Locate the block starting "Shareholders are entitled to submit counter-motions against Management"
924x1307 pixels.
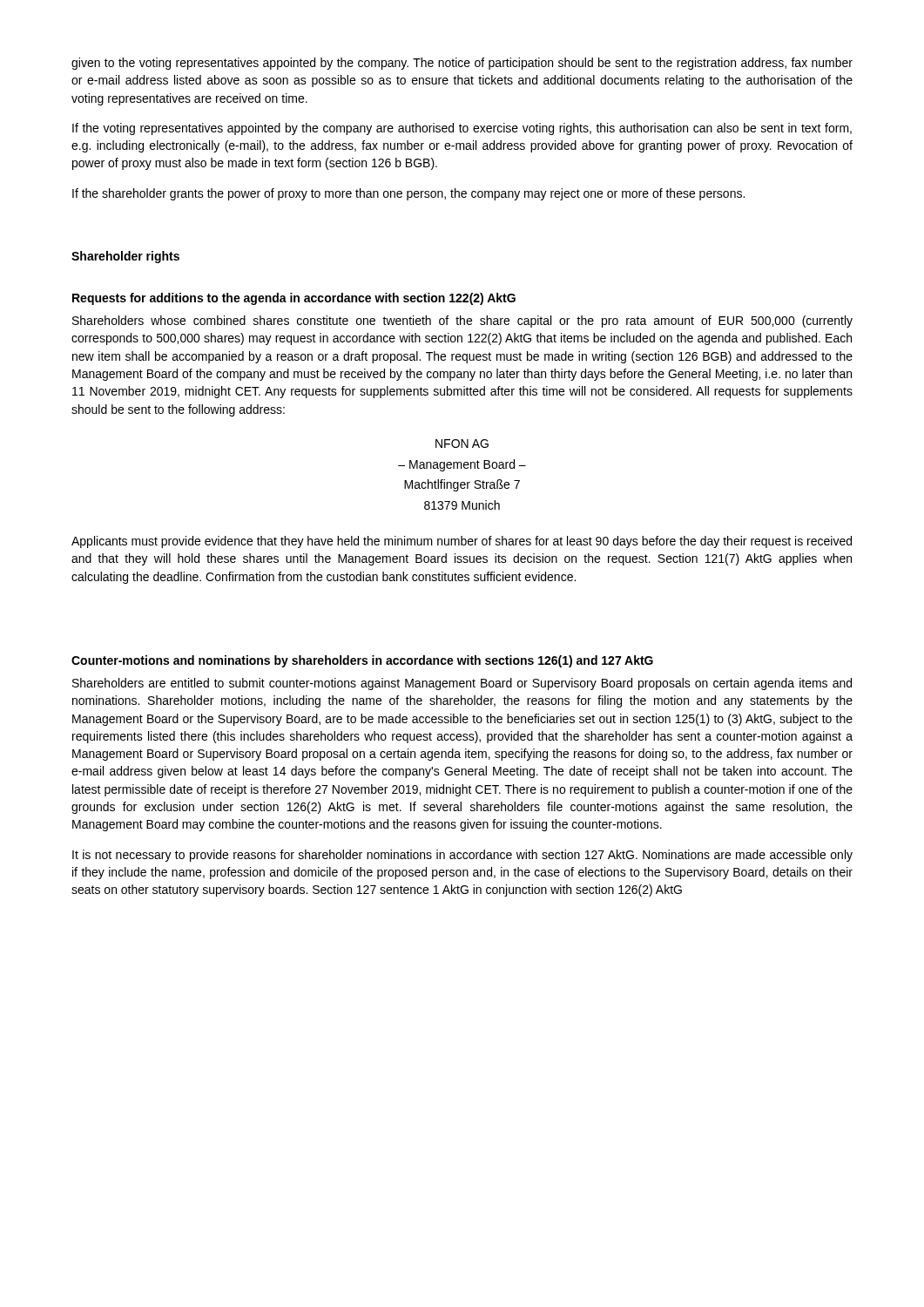click(462, 754)
